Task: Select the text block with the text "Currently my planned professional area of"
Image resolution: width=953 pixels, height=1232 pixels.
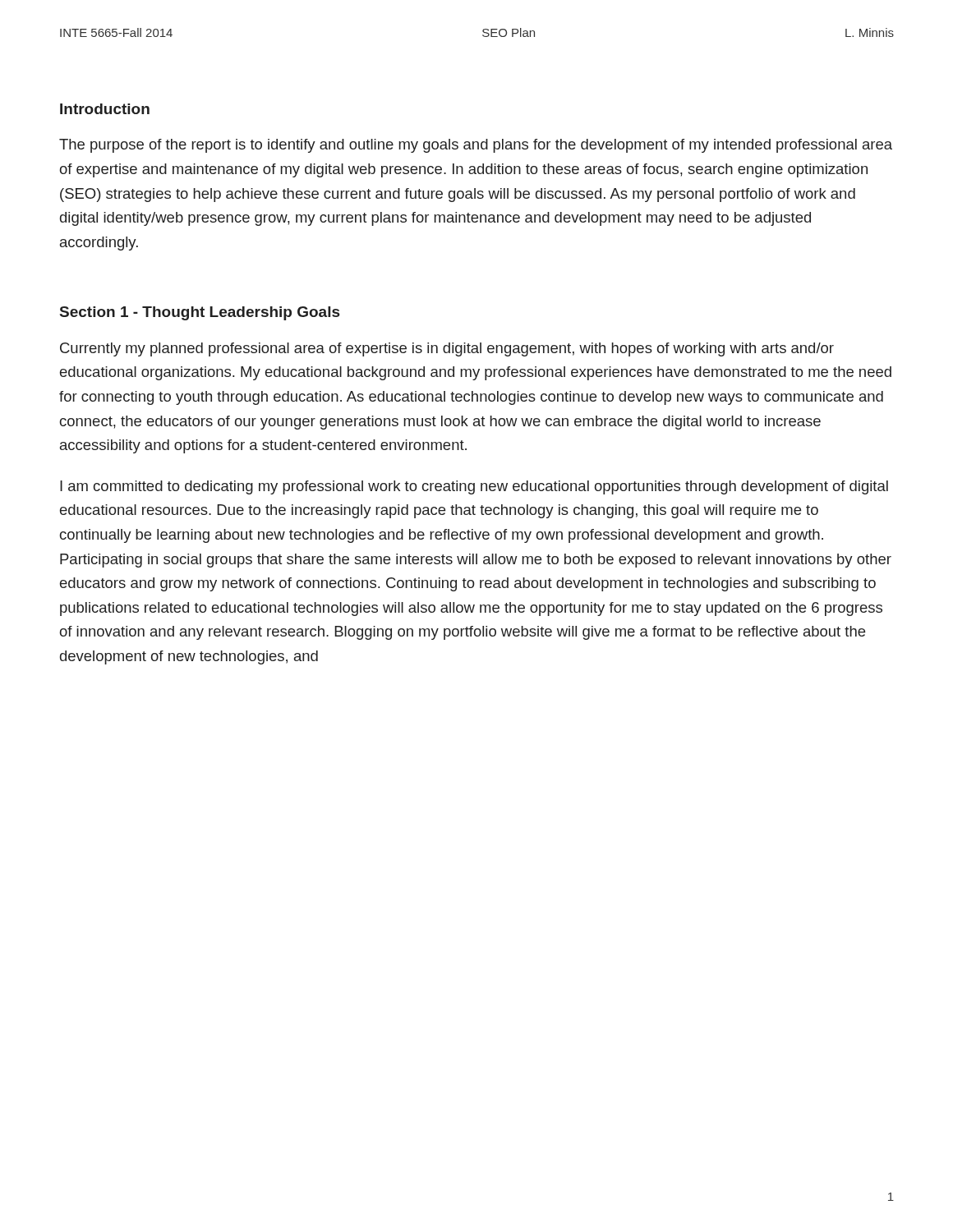Action: 476,396
